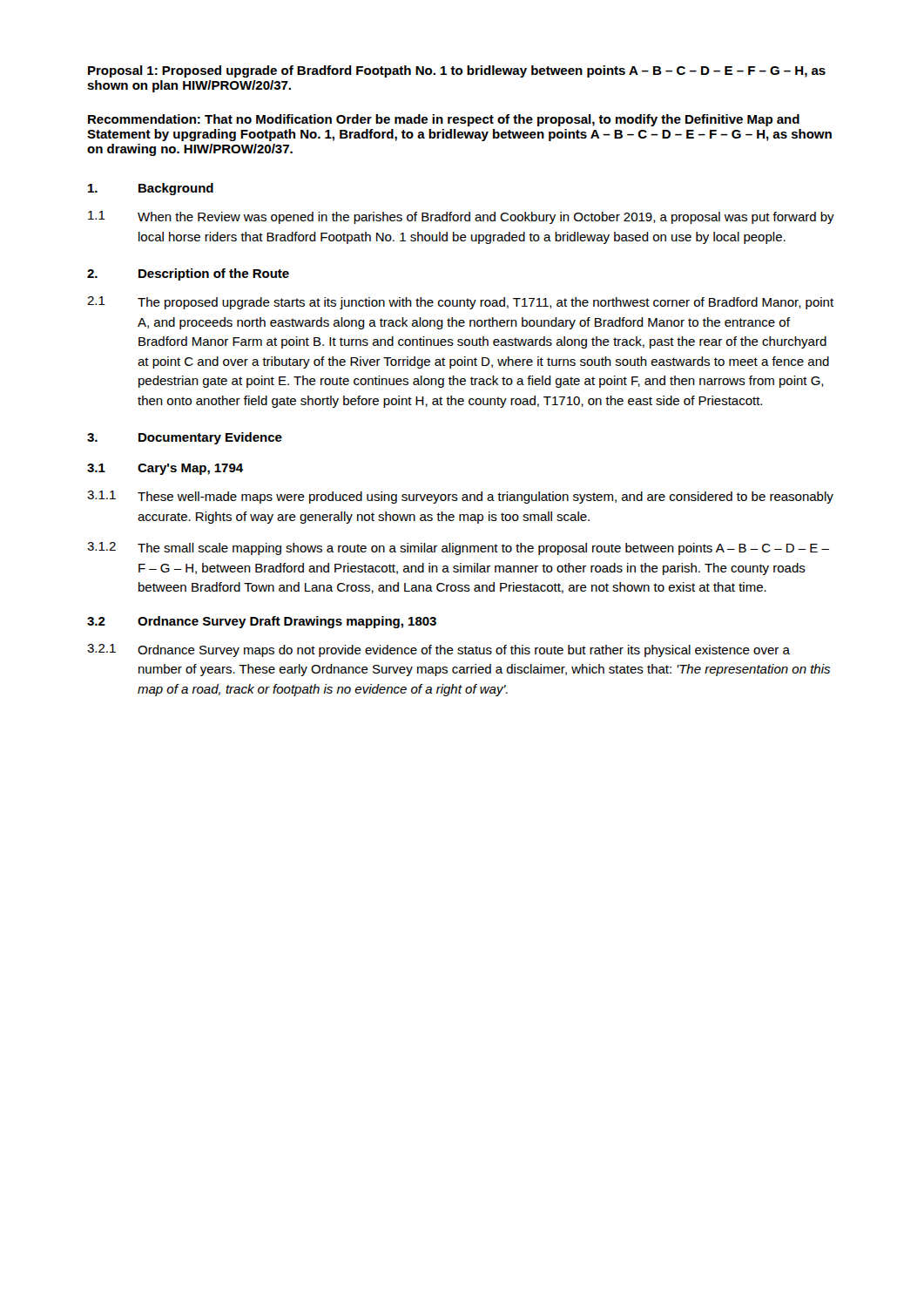Select the passage starting "1.1 These well-made maps were"
924x1307 pixels.
coord(462,507)
